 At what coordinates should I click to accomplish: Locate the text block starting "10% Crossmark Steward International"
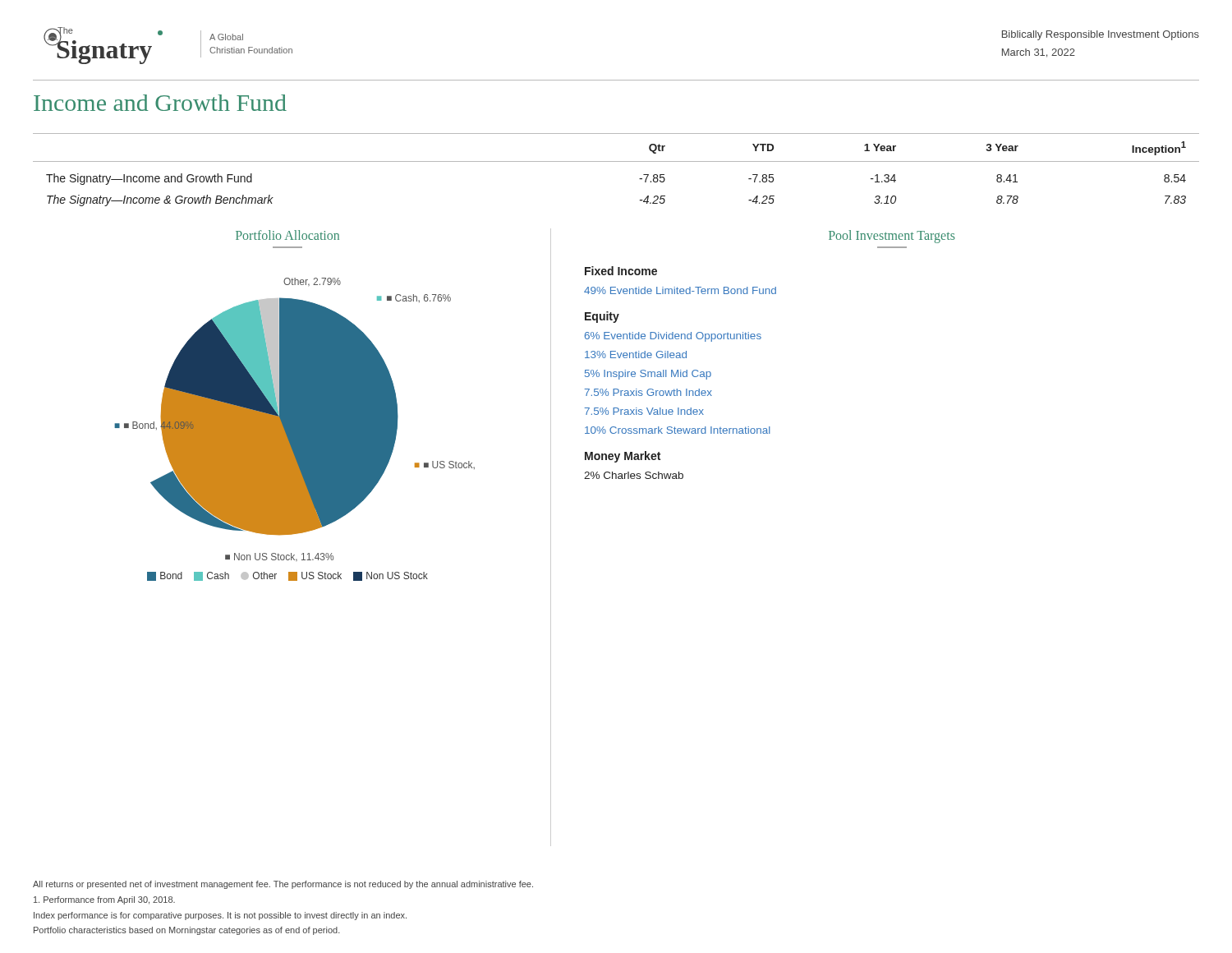[x=678, y=430]
